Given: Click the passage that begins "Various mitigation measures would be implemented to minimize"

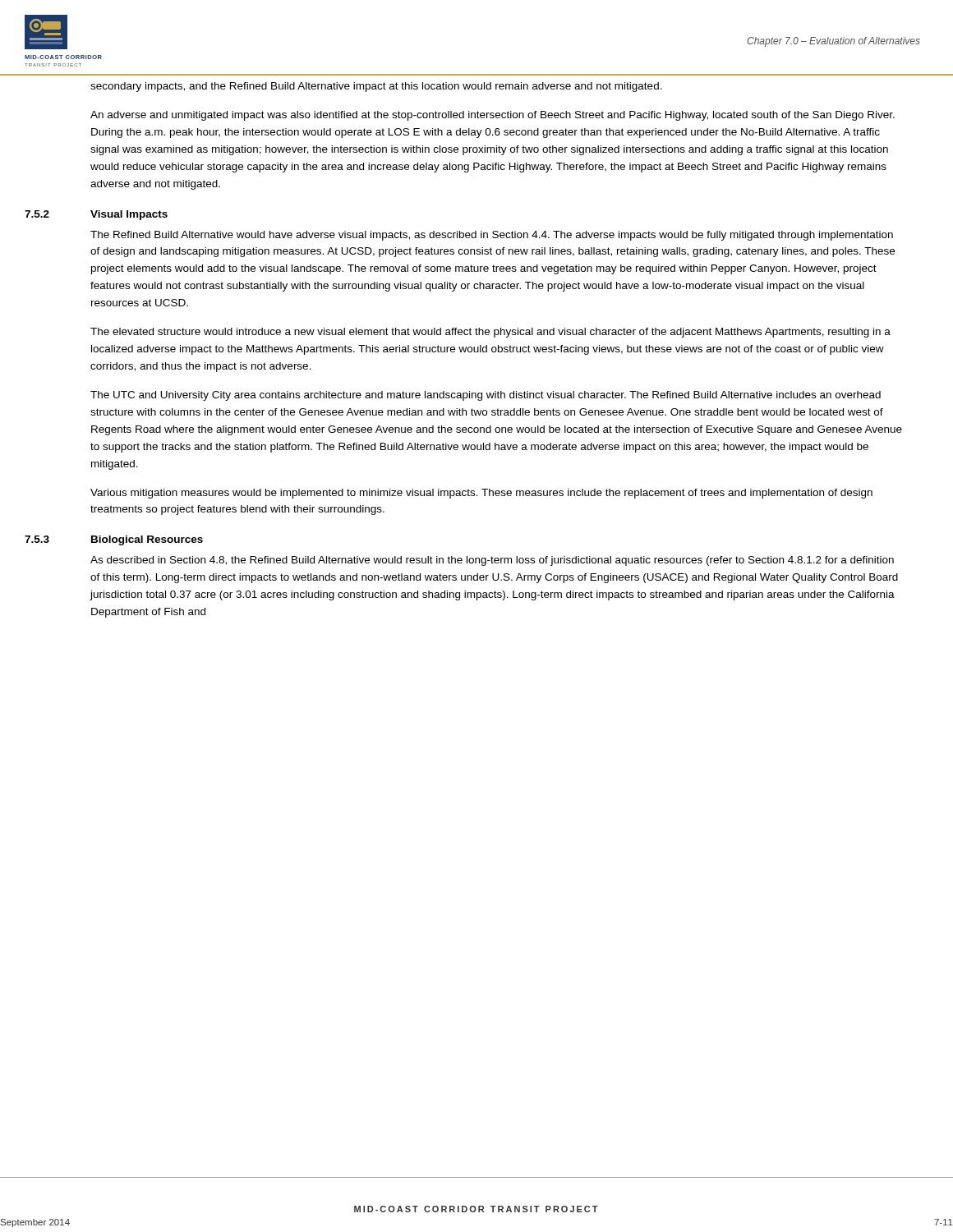Looking at the screenshot, I should pos(482,501).
